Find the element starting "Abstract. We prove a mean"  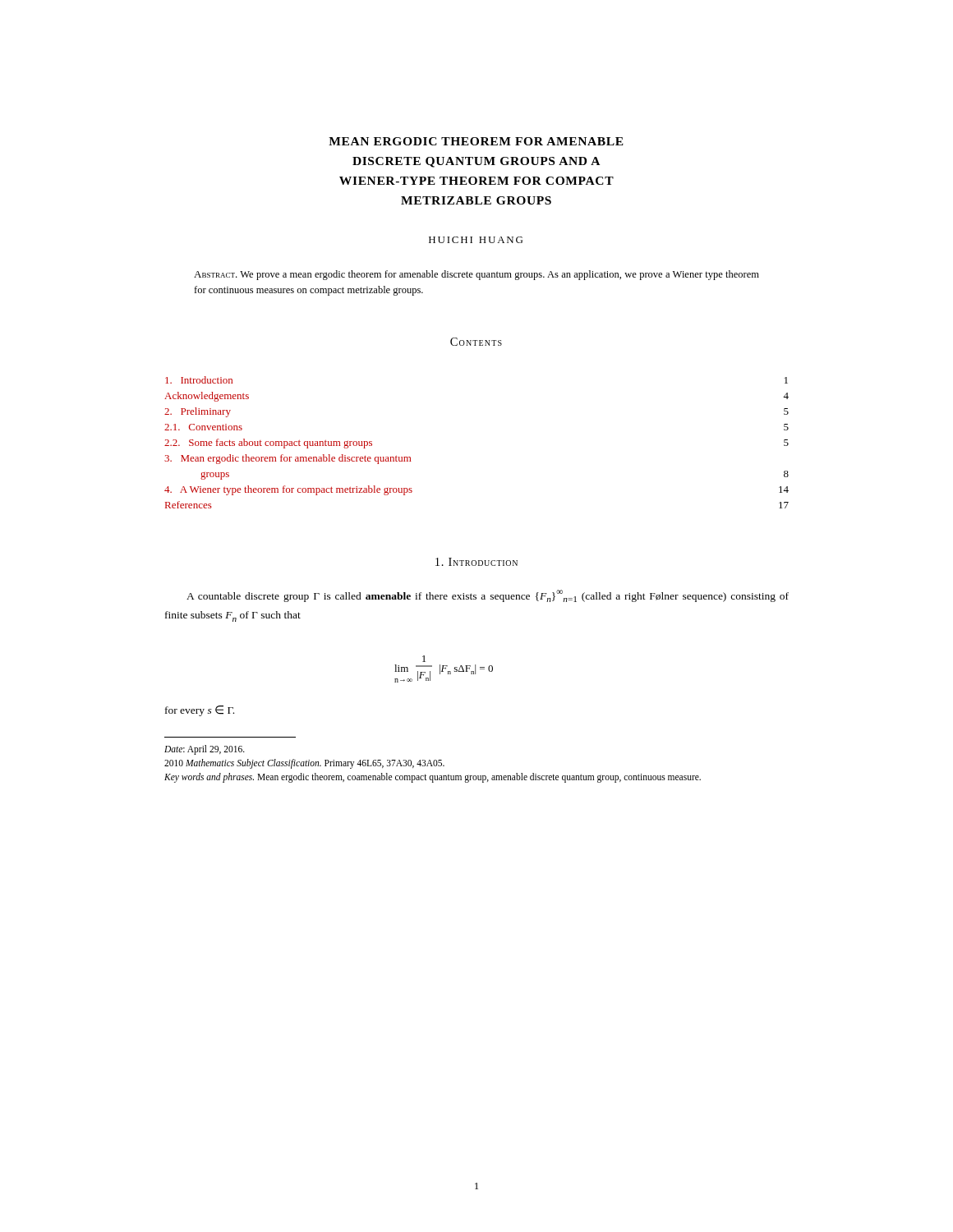(x=476, y=282)
